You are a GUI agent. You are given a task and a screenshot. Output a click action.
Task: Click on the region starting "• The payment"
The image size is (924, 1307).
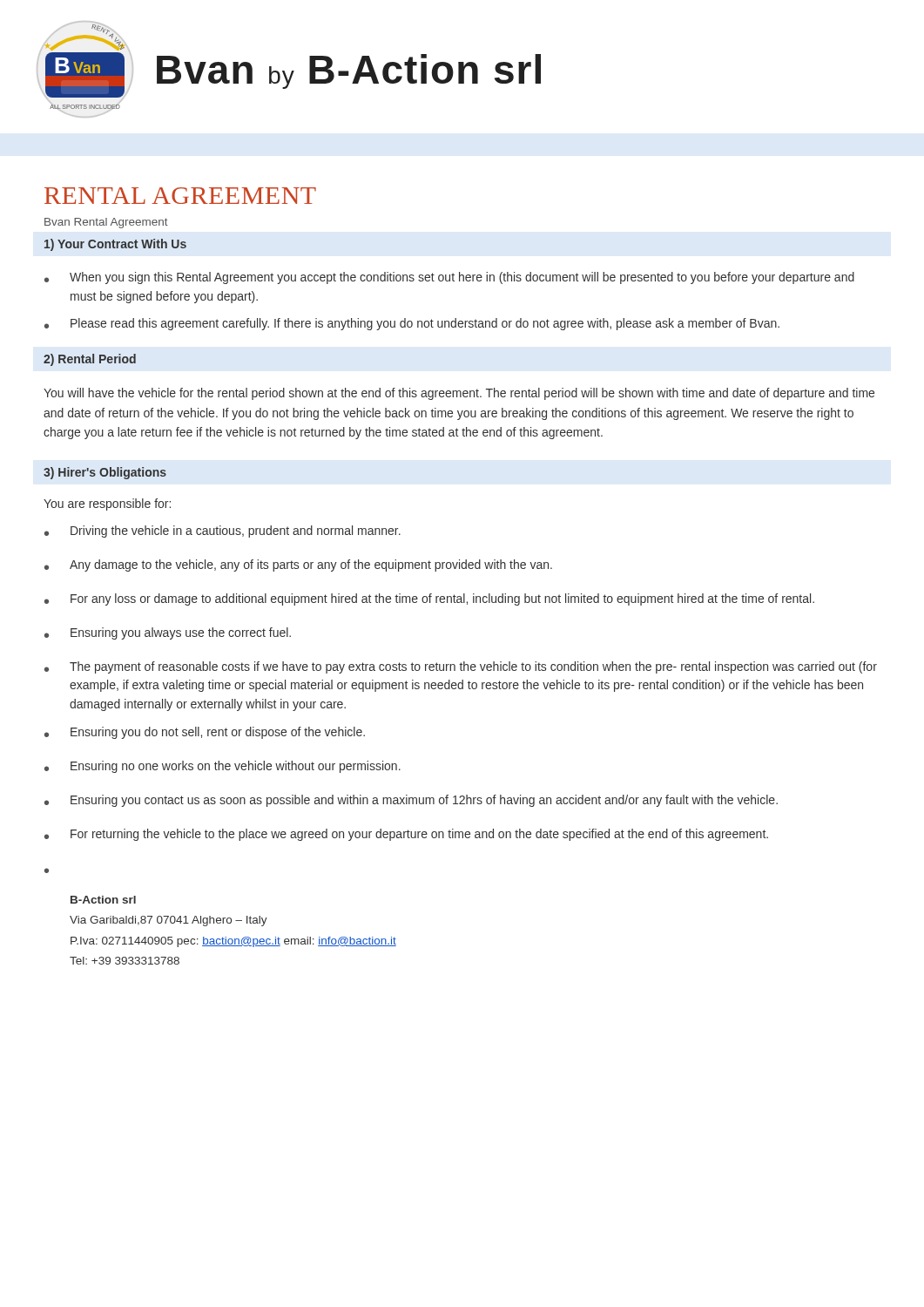462,686
